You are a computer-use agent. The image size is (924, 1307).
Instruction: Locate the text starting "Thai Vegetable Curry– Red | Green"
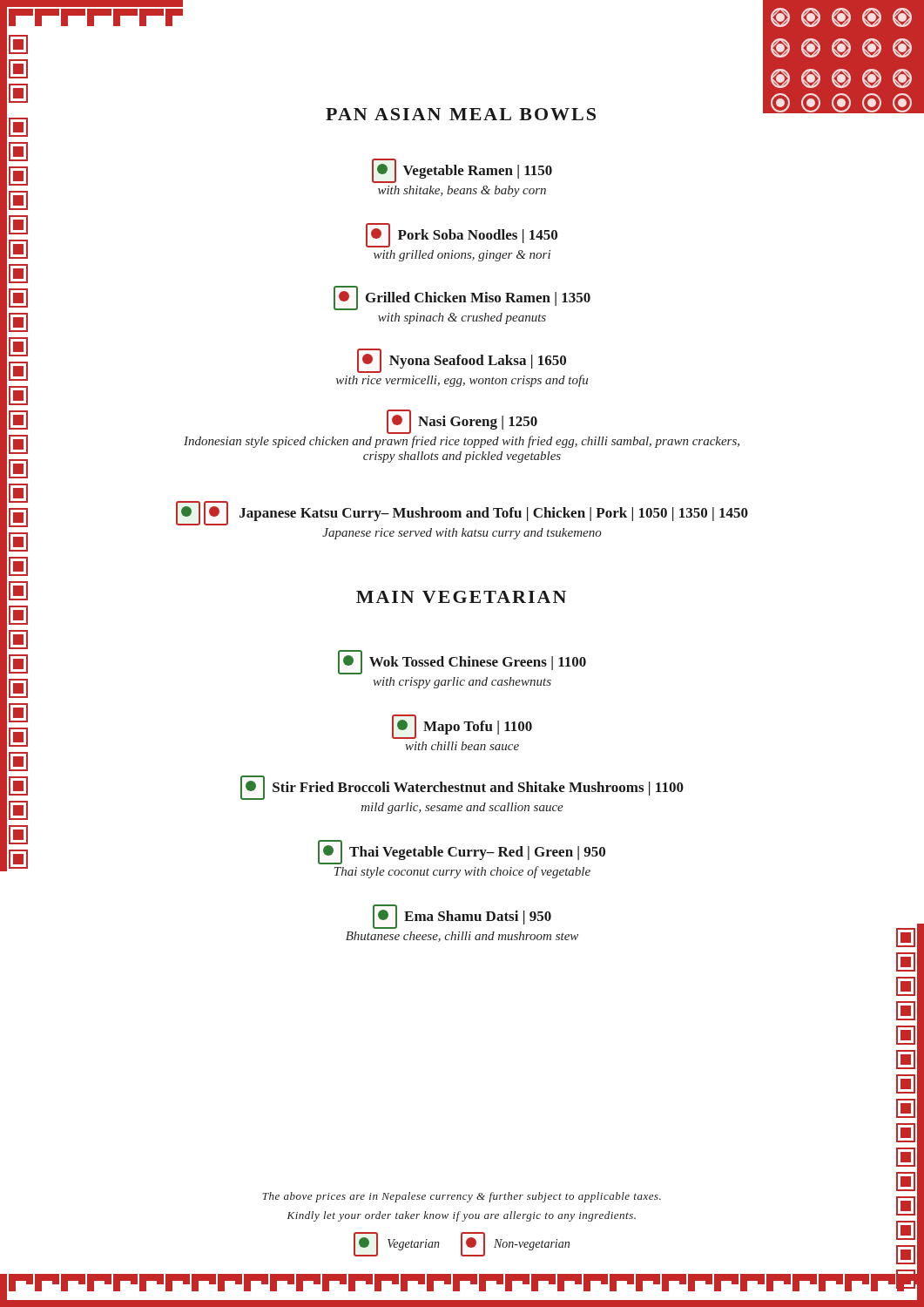click(x=462, y=860)
